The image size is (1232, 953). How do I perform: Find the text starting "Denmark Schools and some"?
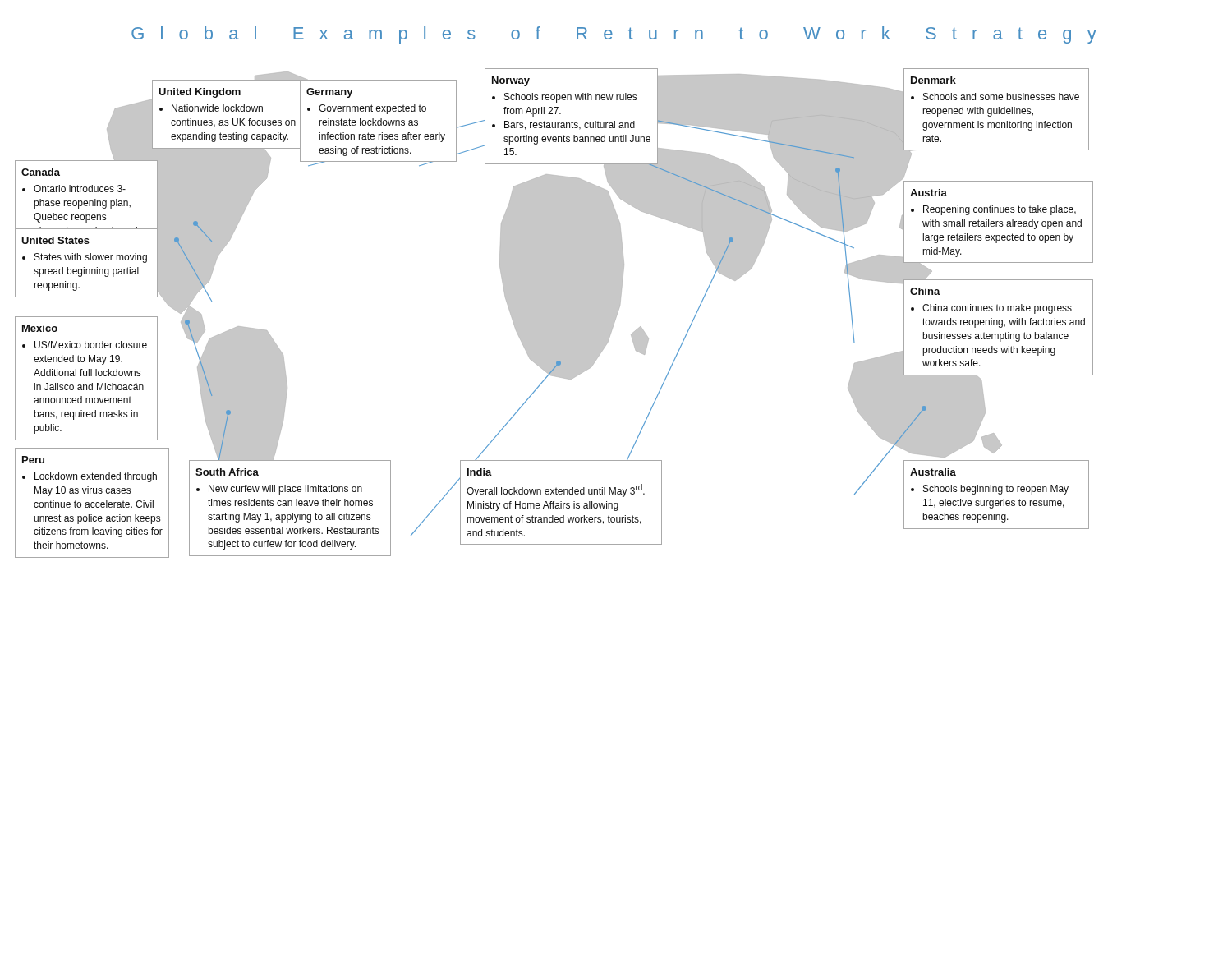996,109
